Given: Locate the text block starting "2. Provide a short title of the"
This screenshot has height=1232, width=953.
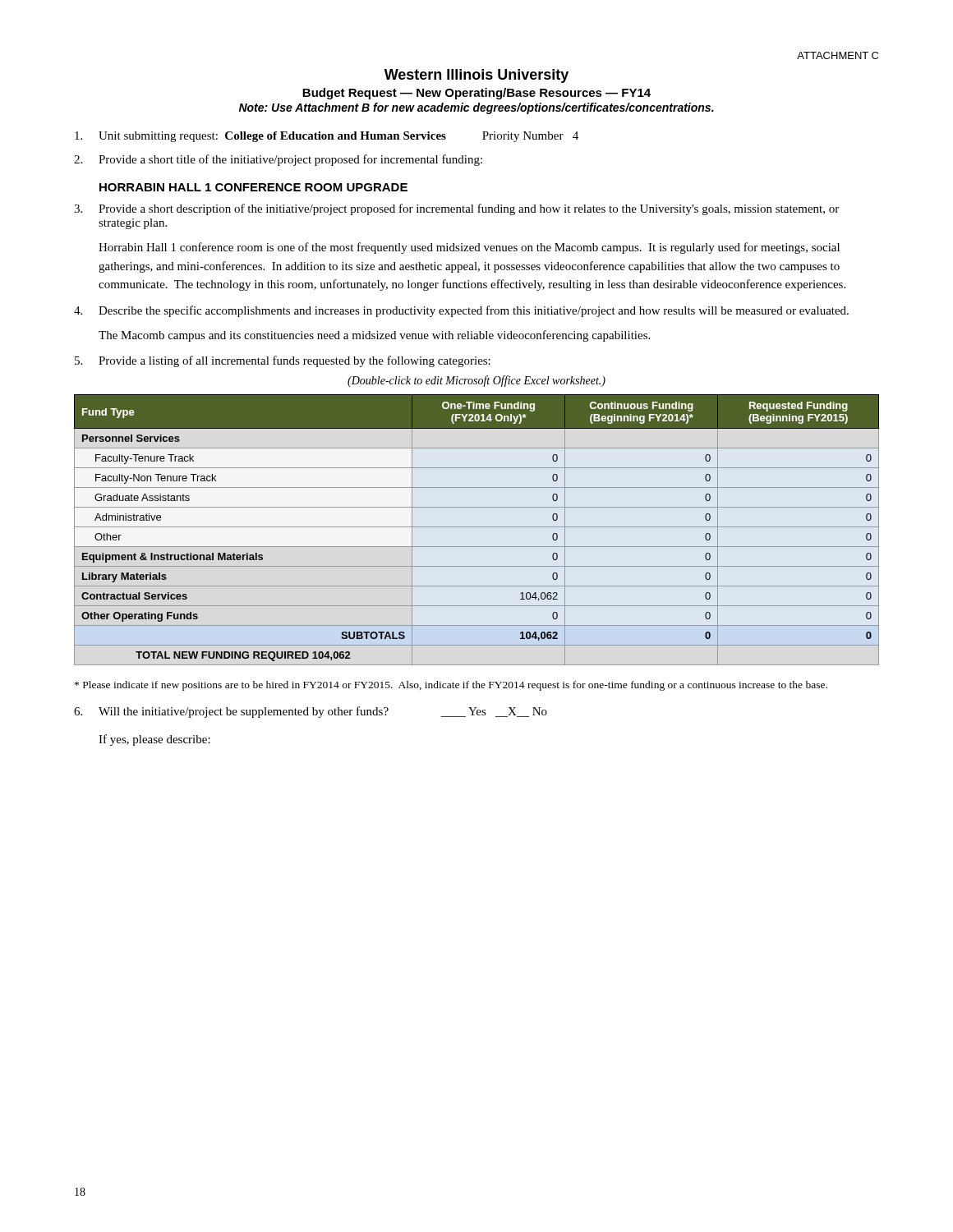Looking at the screenshot, I should click(476, 160).
